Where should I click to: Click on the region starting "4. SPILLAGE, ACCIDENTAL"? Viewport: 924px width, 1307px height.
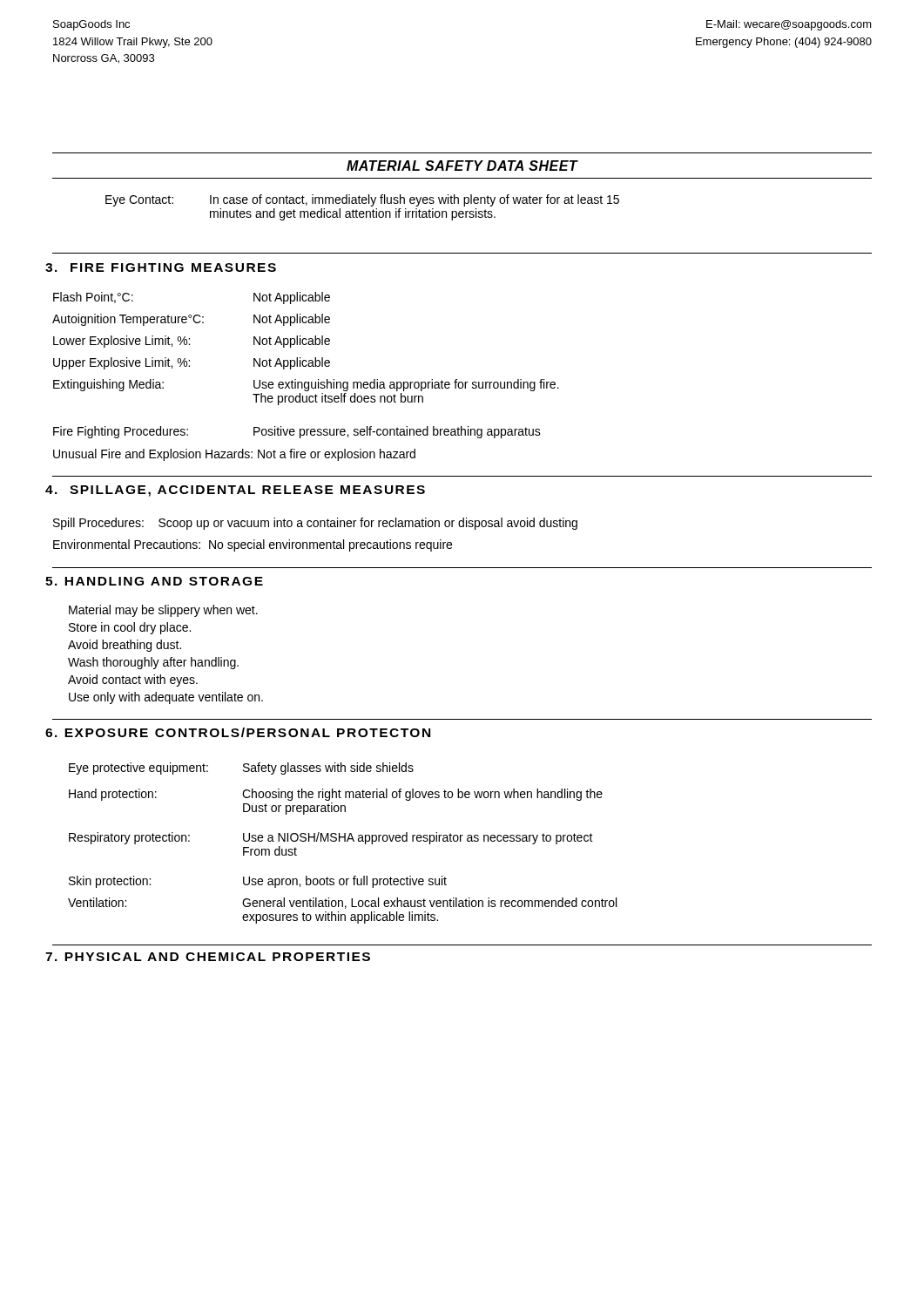[236, 490]
